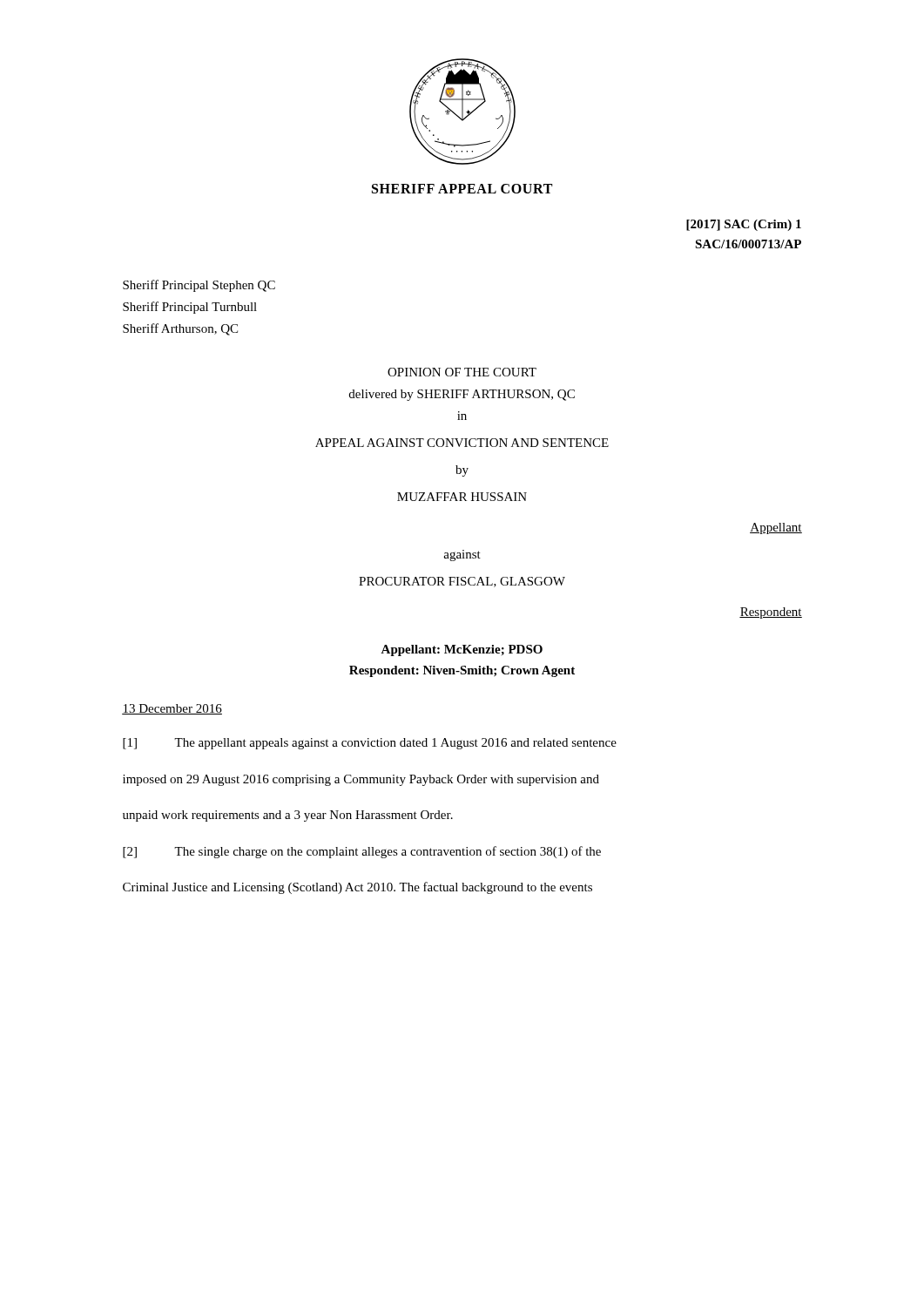
Task: Point to the block starting "imposed on 29"
Action: pos(361,779)
